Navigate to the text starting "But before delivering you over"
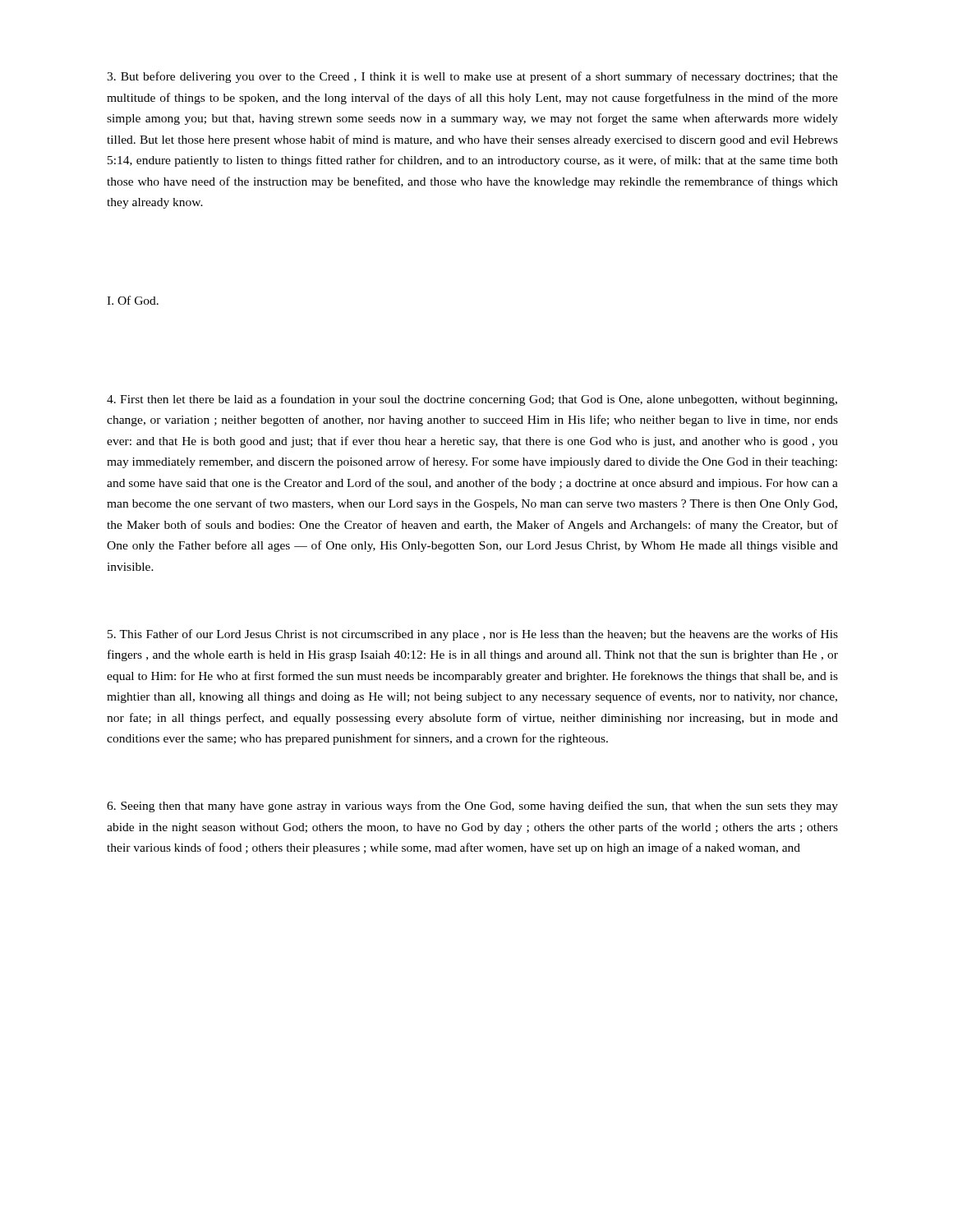This screenshot has width=953, height=1232. pyautogui.click(x=472, y=139)
